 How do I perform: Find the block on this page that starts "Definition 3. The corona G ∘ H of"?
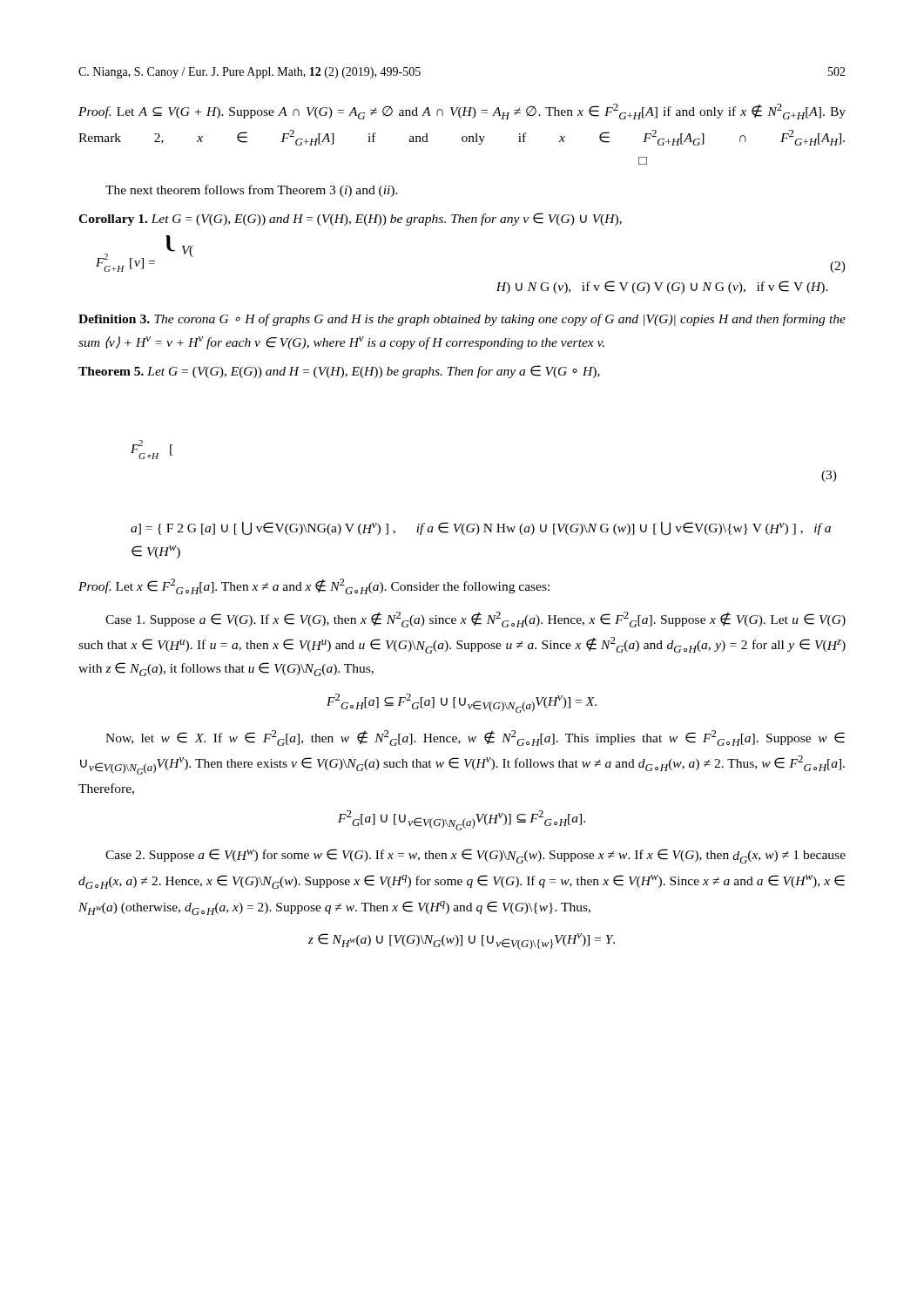pos(462,330)
